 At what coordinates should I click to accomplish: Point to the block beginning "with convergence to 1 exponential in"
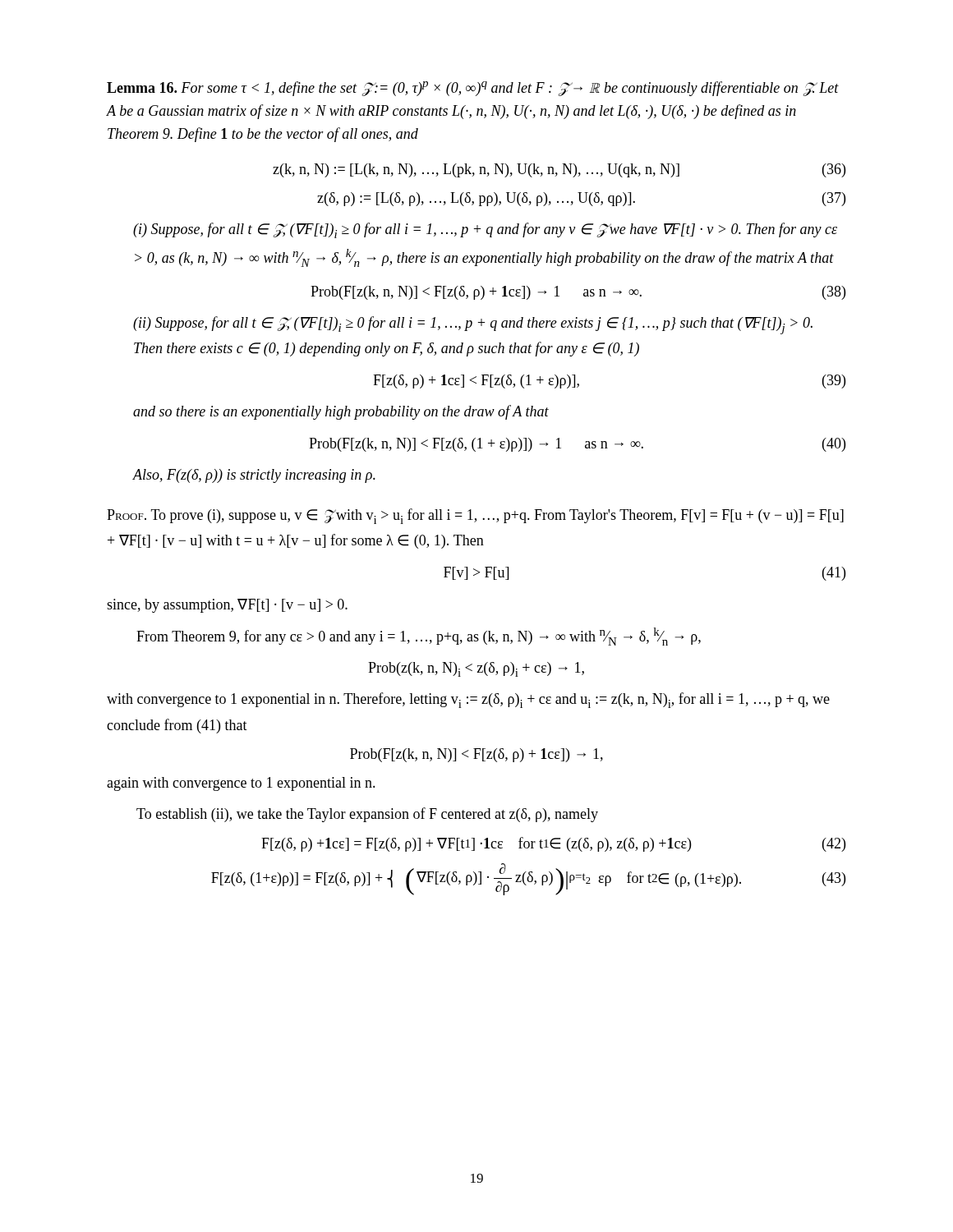click(468, 712)
